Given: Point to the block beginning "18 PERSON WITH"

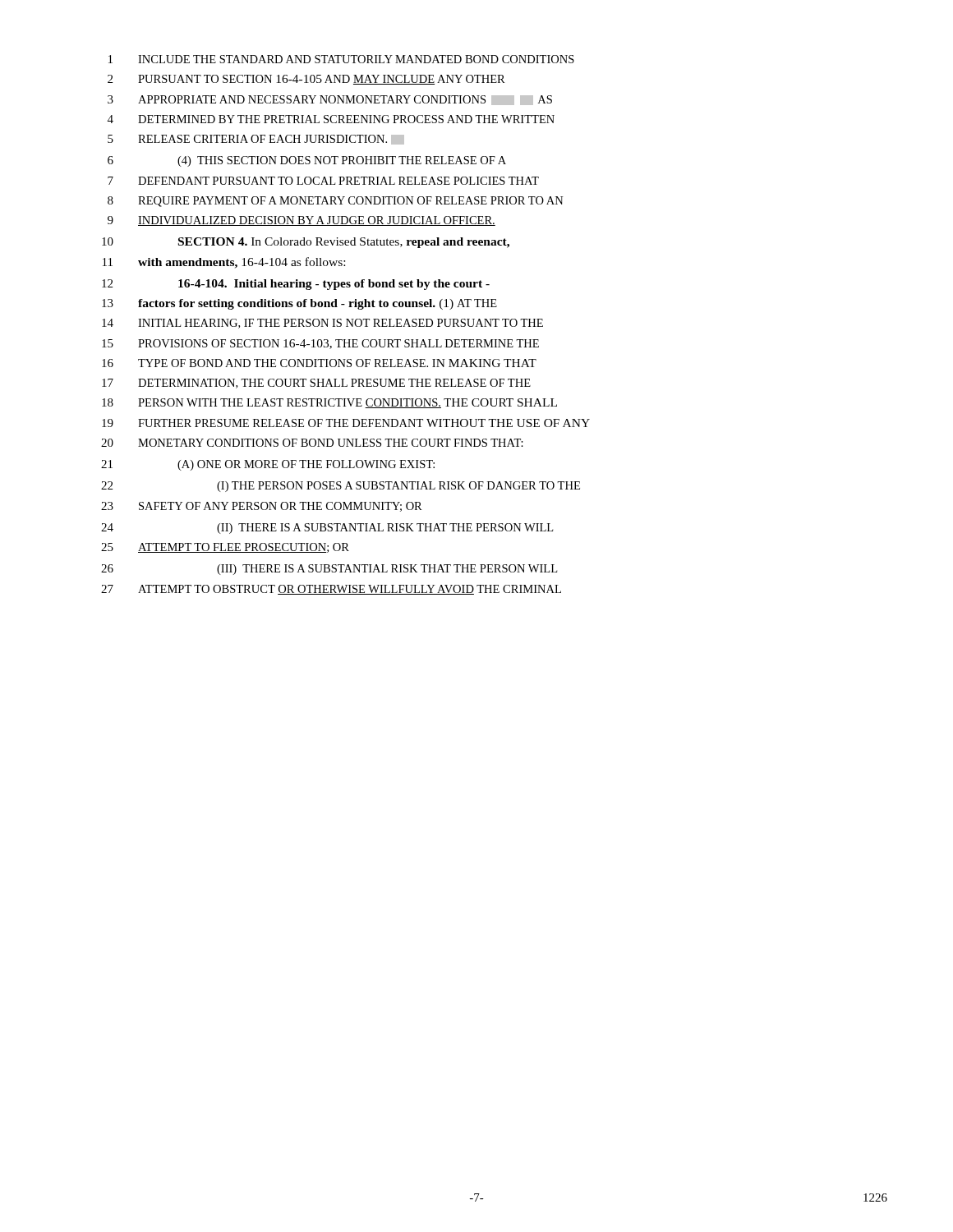Looking at the screenshot, I should click(485, 403).
